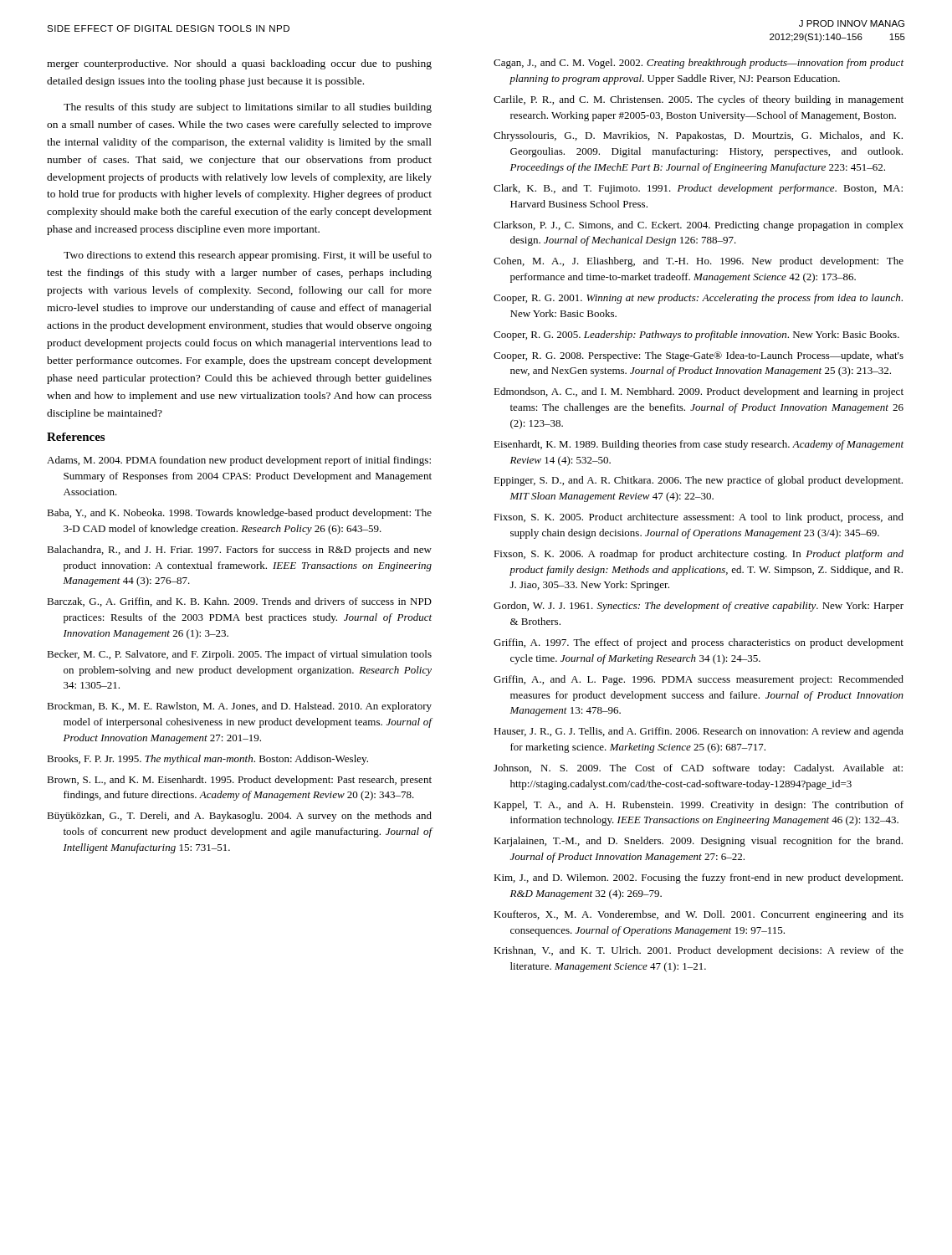
Task: Click the passage that begins "Fixson, S. K. 2005."
Action: [x=699, y=525]
